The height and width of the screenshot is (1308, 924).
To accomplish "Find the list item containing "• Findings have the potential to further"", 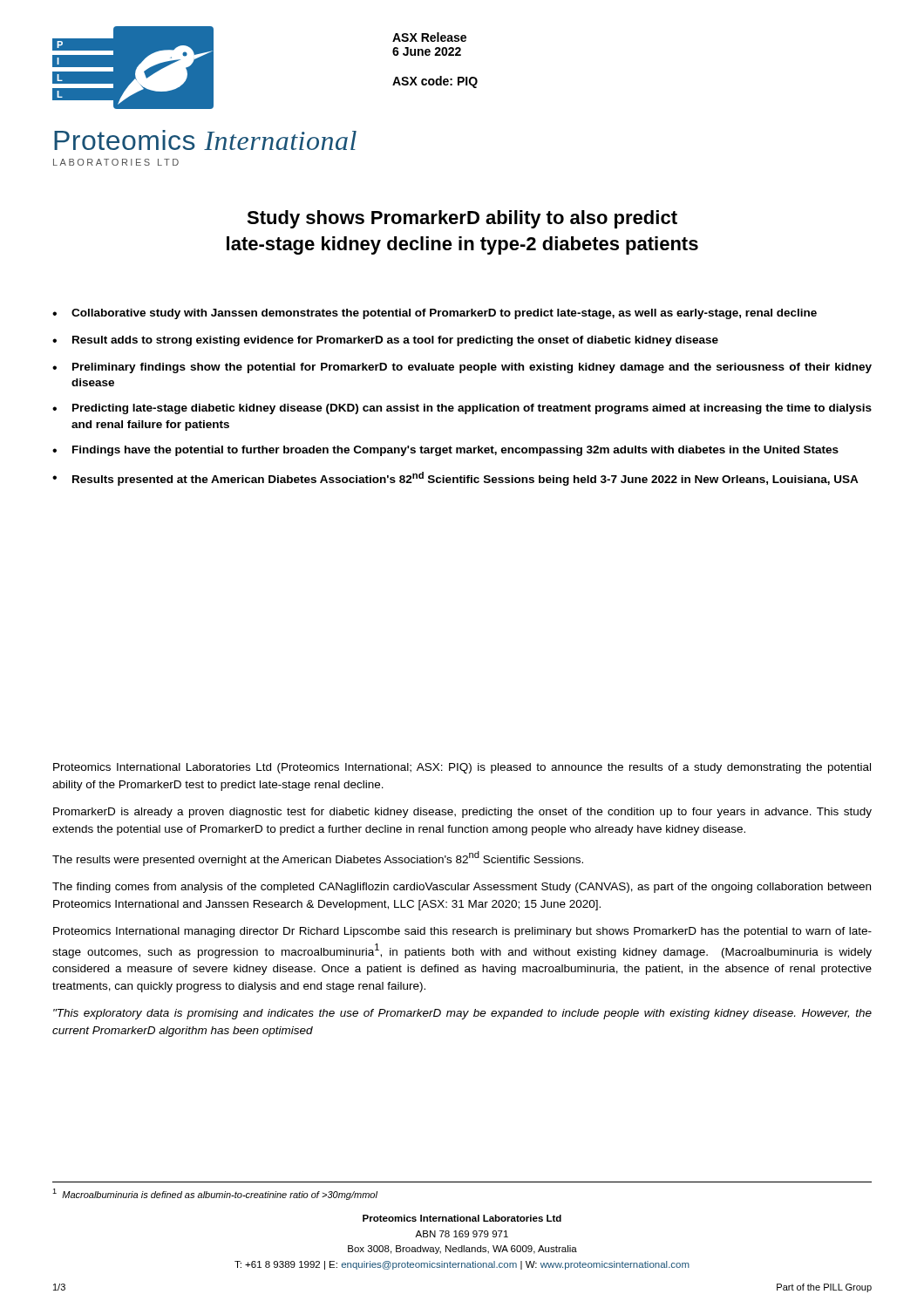I will (x=462, y=451).
